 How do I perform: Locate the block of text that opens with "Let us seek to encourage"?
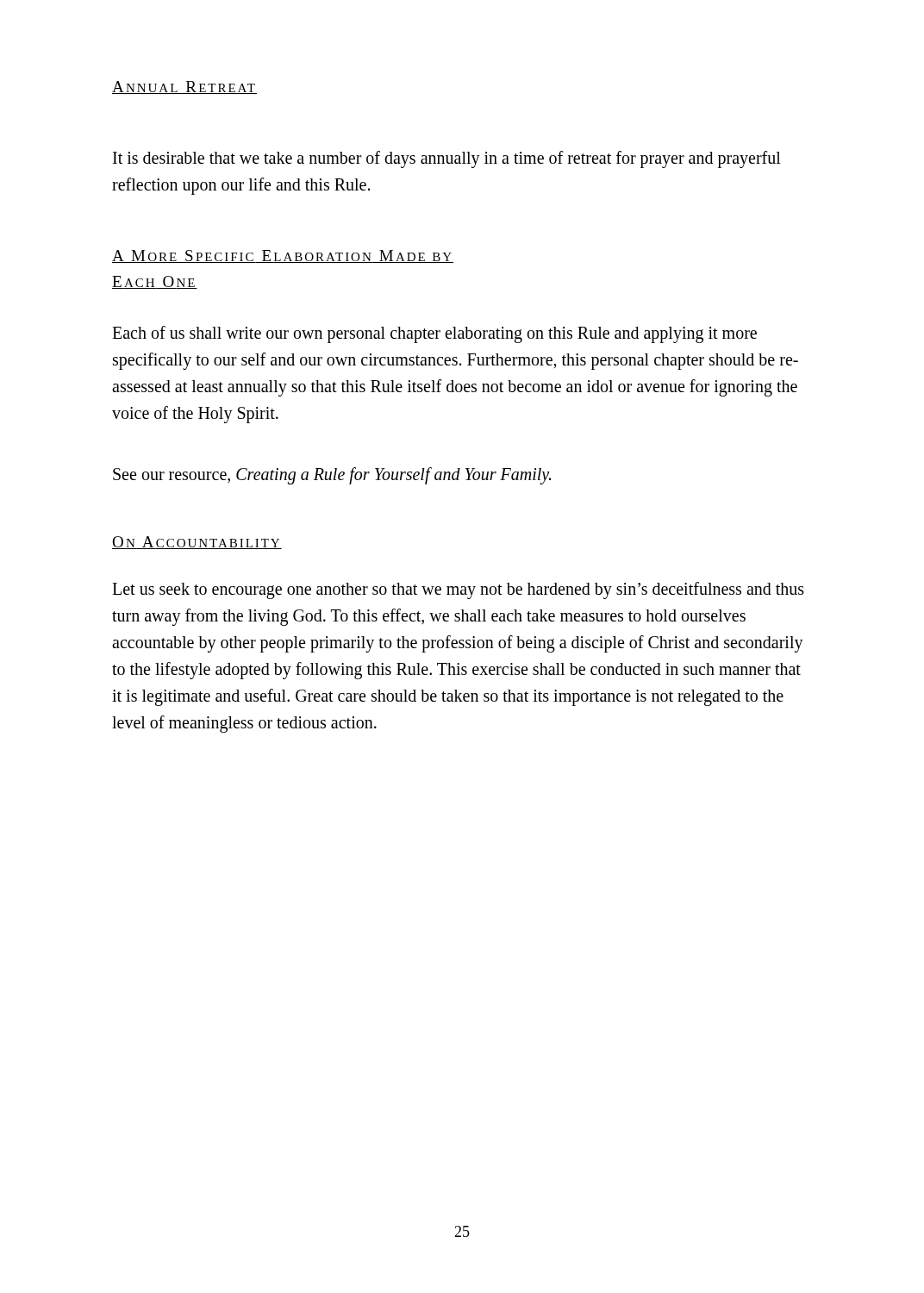458,655
